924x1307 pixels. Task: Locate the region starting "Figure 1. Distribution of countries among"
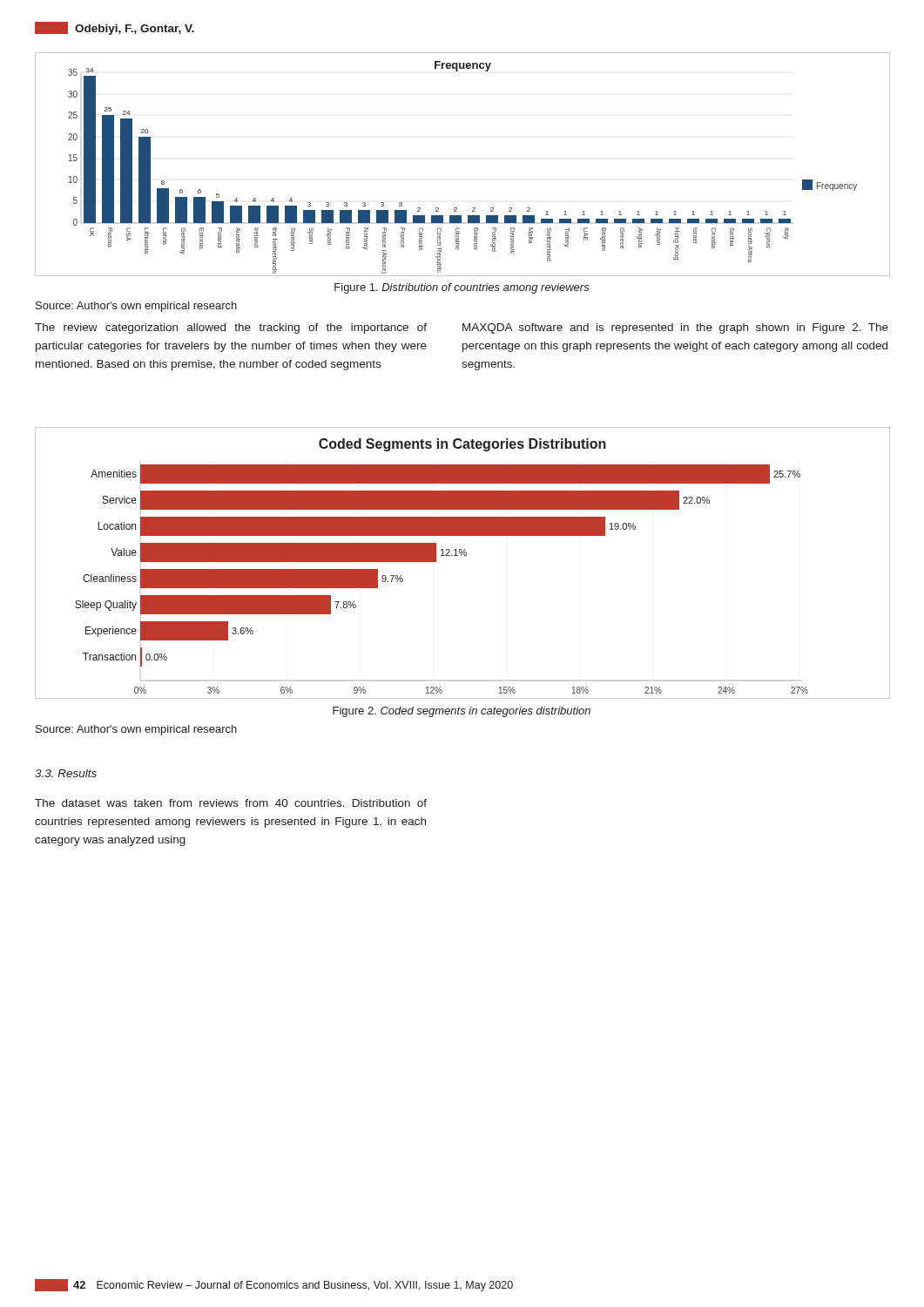coord(462,287)
